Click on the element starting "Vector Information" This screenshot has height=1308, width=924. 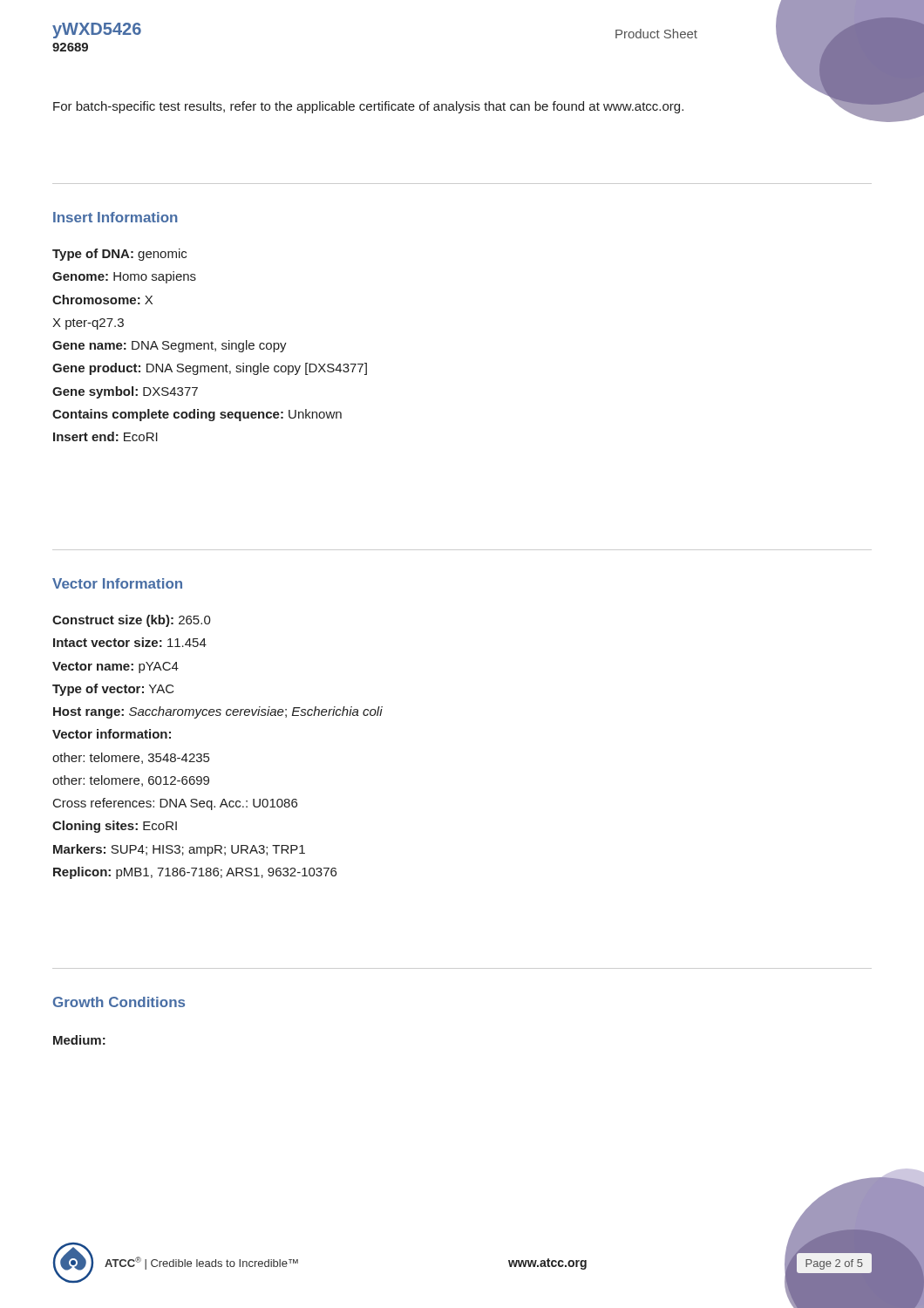(118, 584)
